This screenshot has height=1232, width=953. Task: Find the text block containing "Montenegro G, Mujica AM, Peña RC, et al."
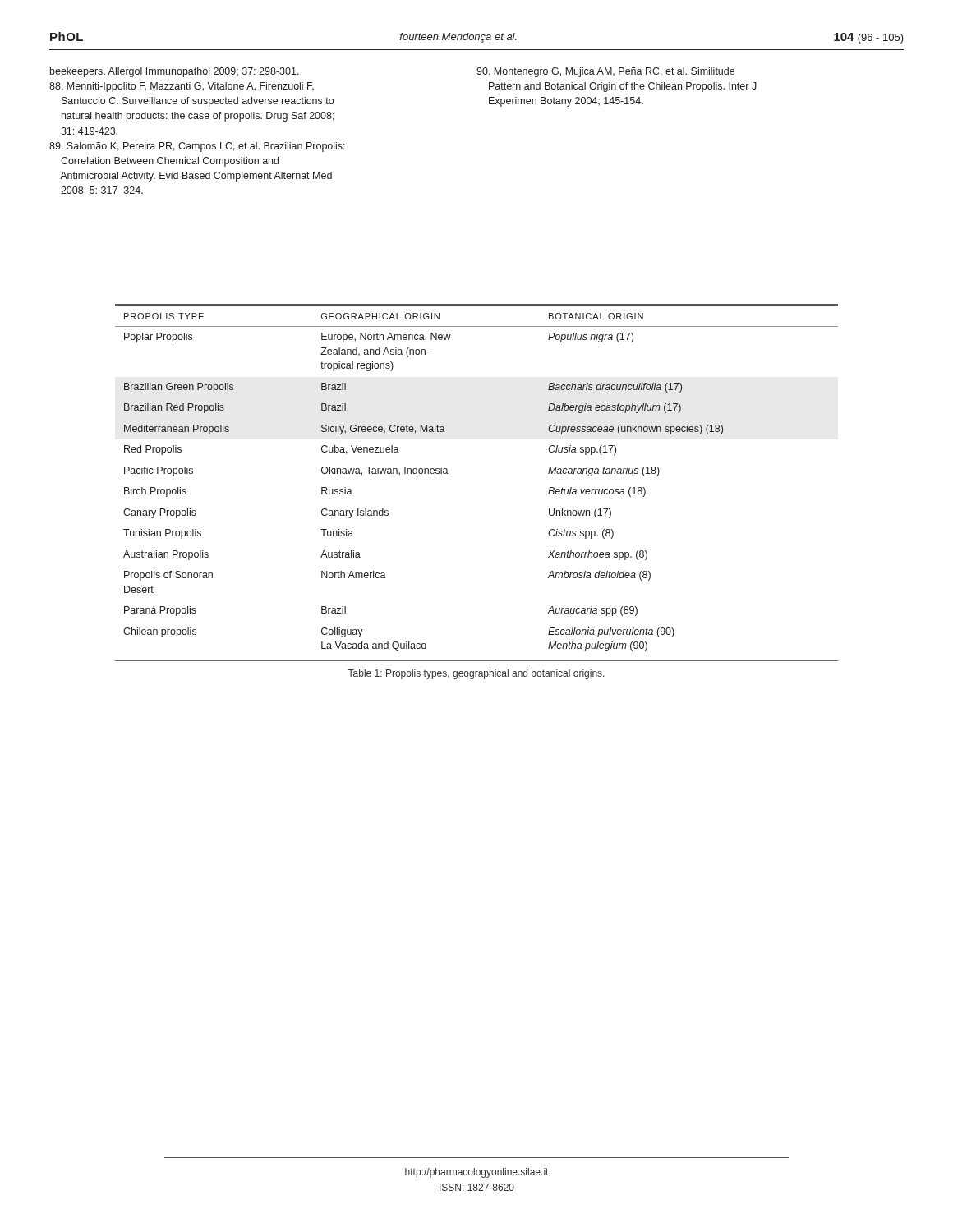click(690, 86)
